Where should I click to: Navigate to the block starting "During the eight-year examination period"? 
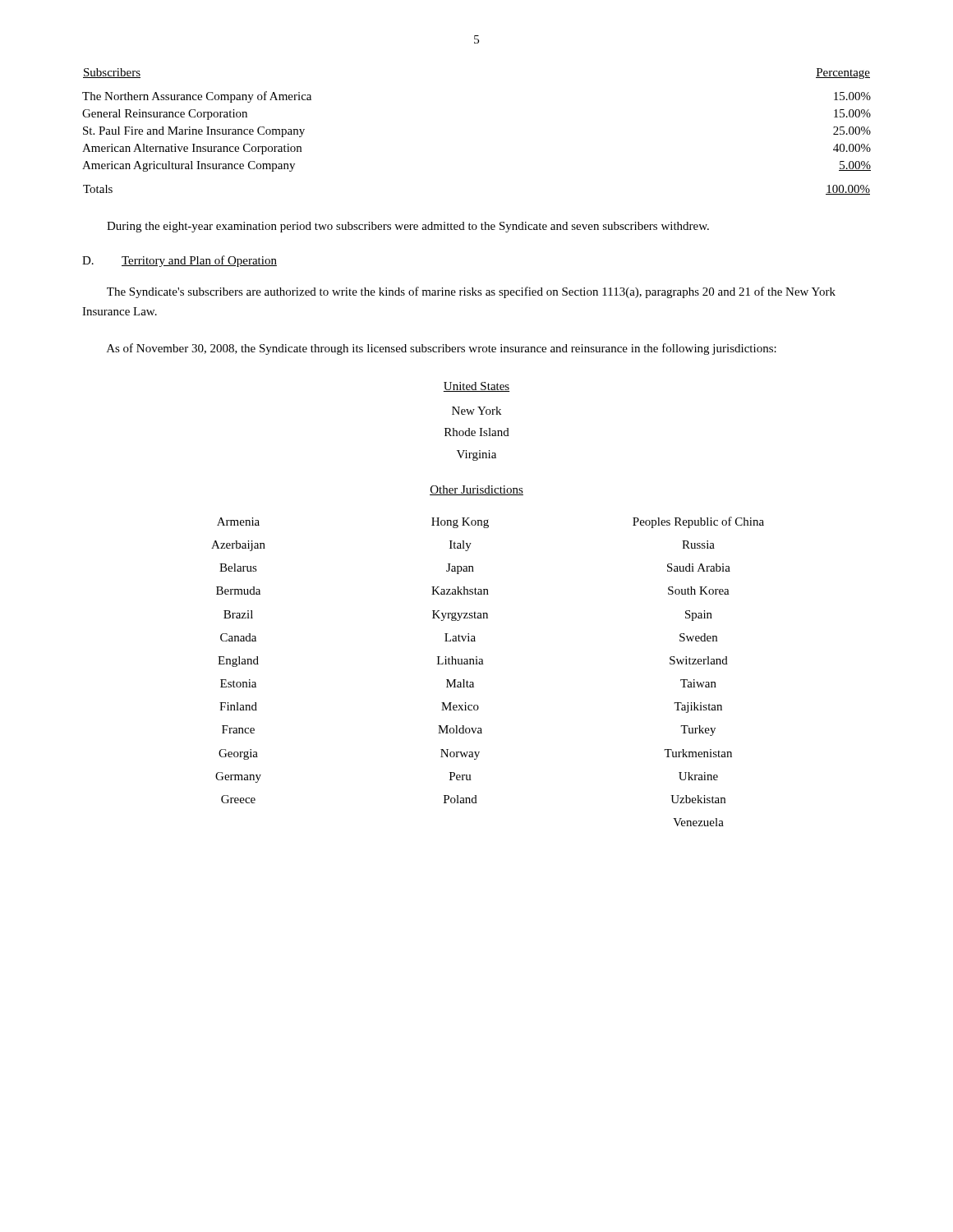(x=396, y=226)
